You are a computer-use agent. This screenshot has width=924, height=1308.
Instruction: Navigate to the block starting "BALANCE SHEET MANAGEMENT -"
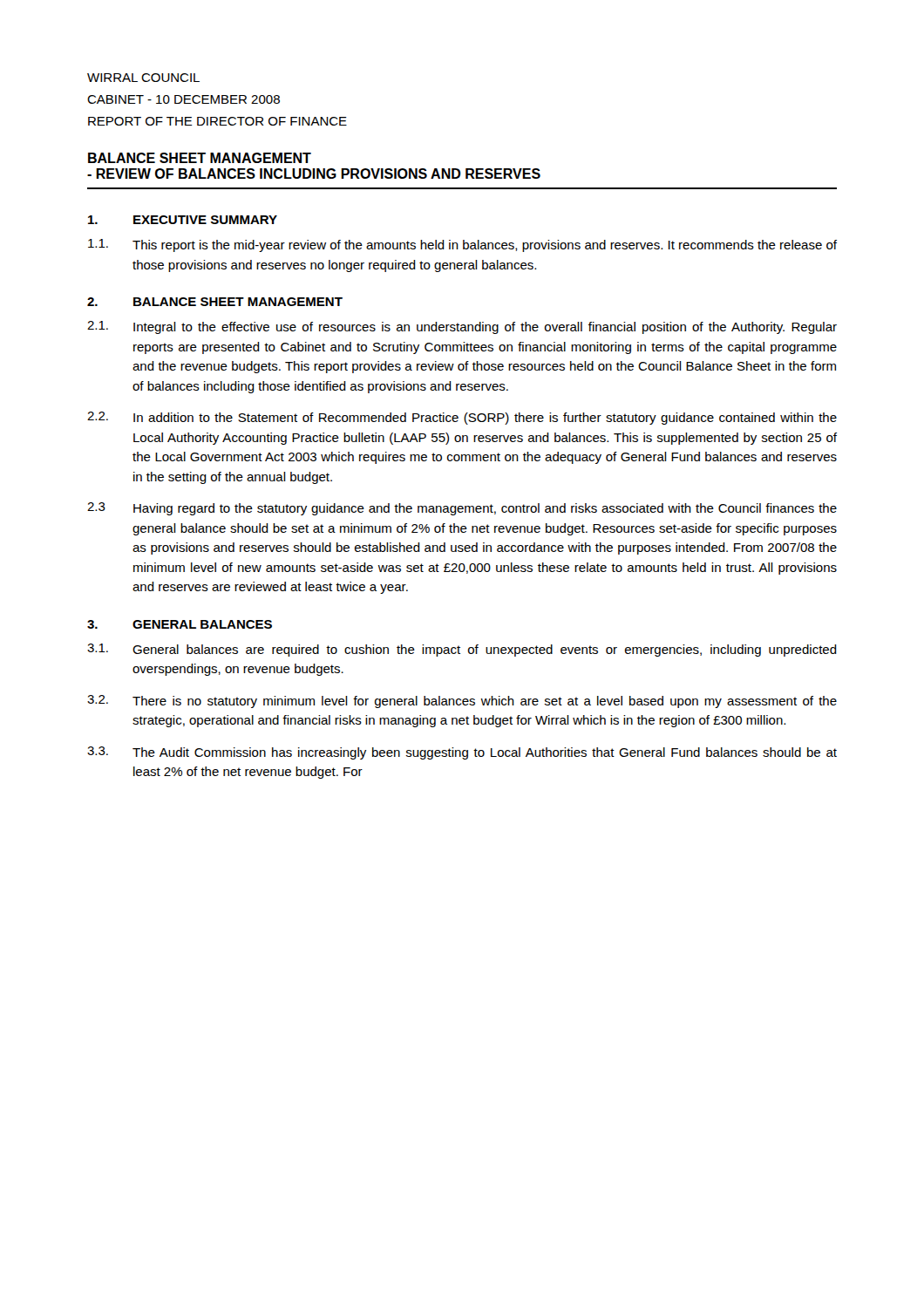pos(462,167)
